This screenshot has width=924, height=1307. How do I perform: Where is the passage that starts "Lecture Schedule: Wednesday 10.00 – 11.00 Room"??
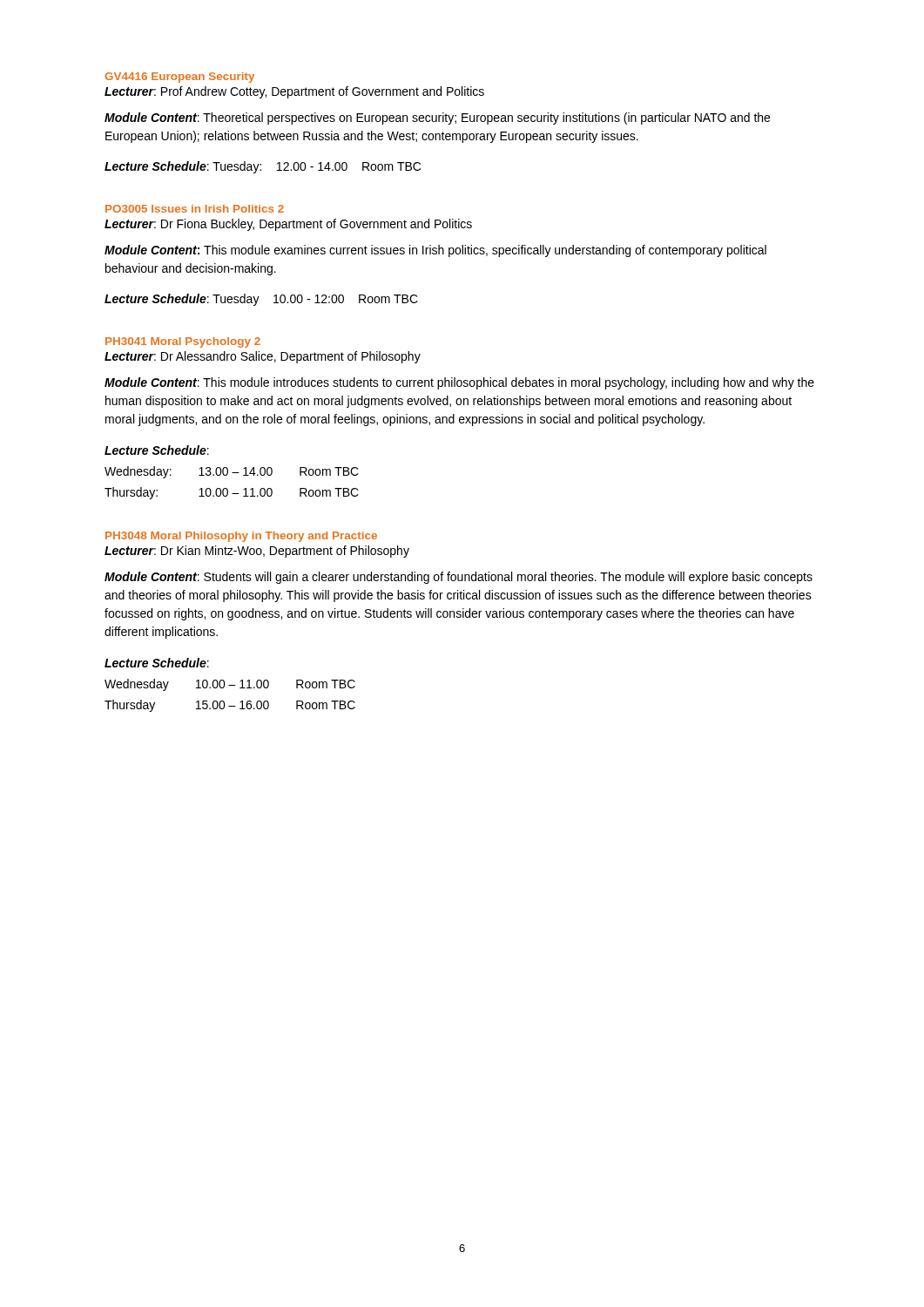[243, 686]
